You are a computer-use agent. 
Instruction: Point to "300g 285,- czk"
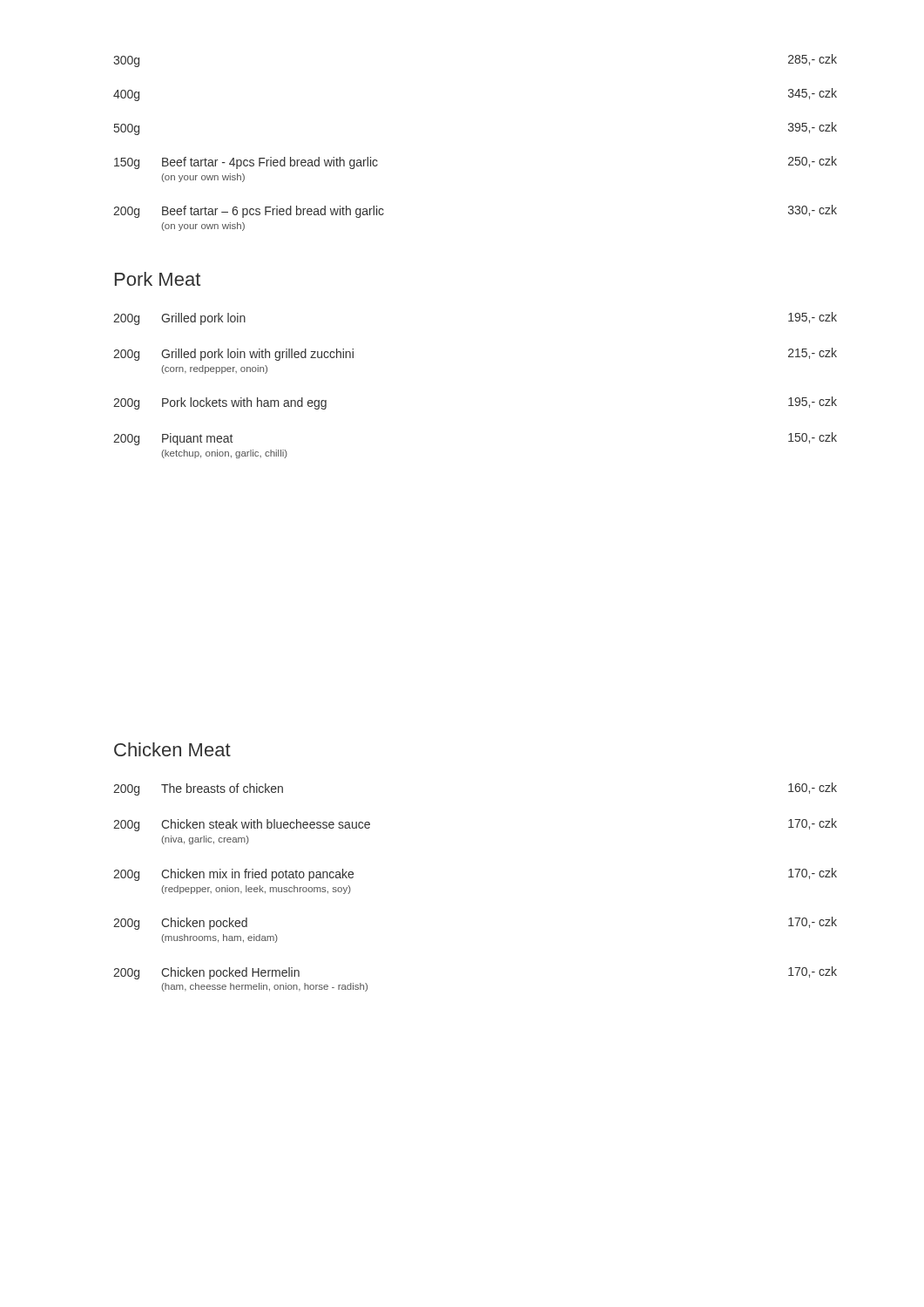pos(121,61)
